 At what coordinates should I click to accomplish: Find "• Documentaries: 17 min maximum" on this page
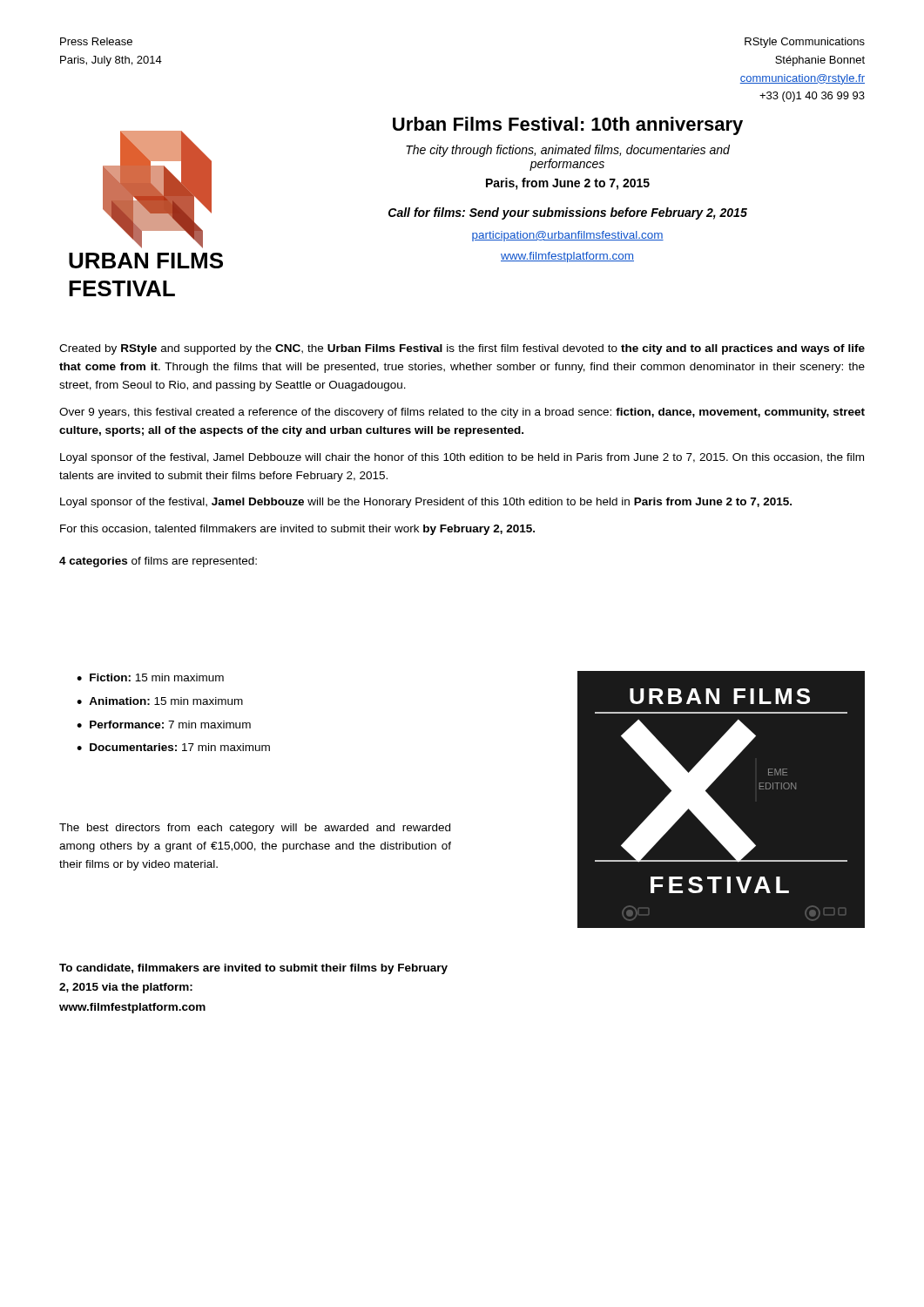[x=174, y=750]
